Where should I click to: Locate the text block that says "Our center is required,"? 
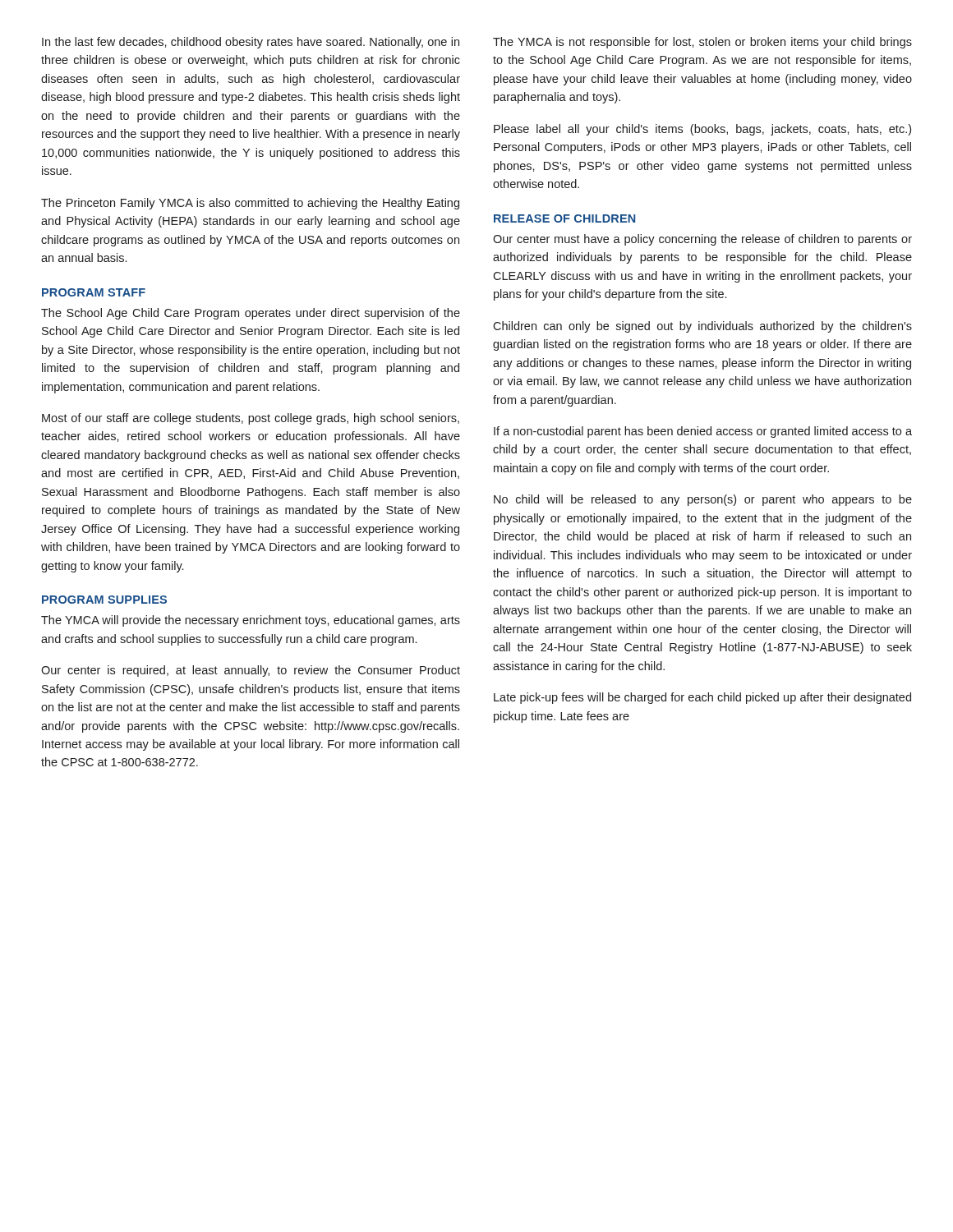pyautogui.click(x=251, y=716)
